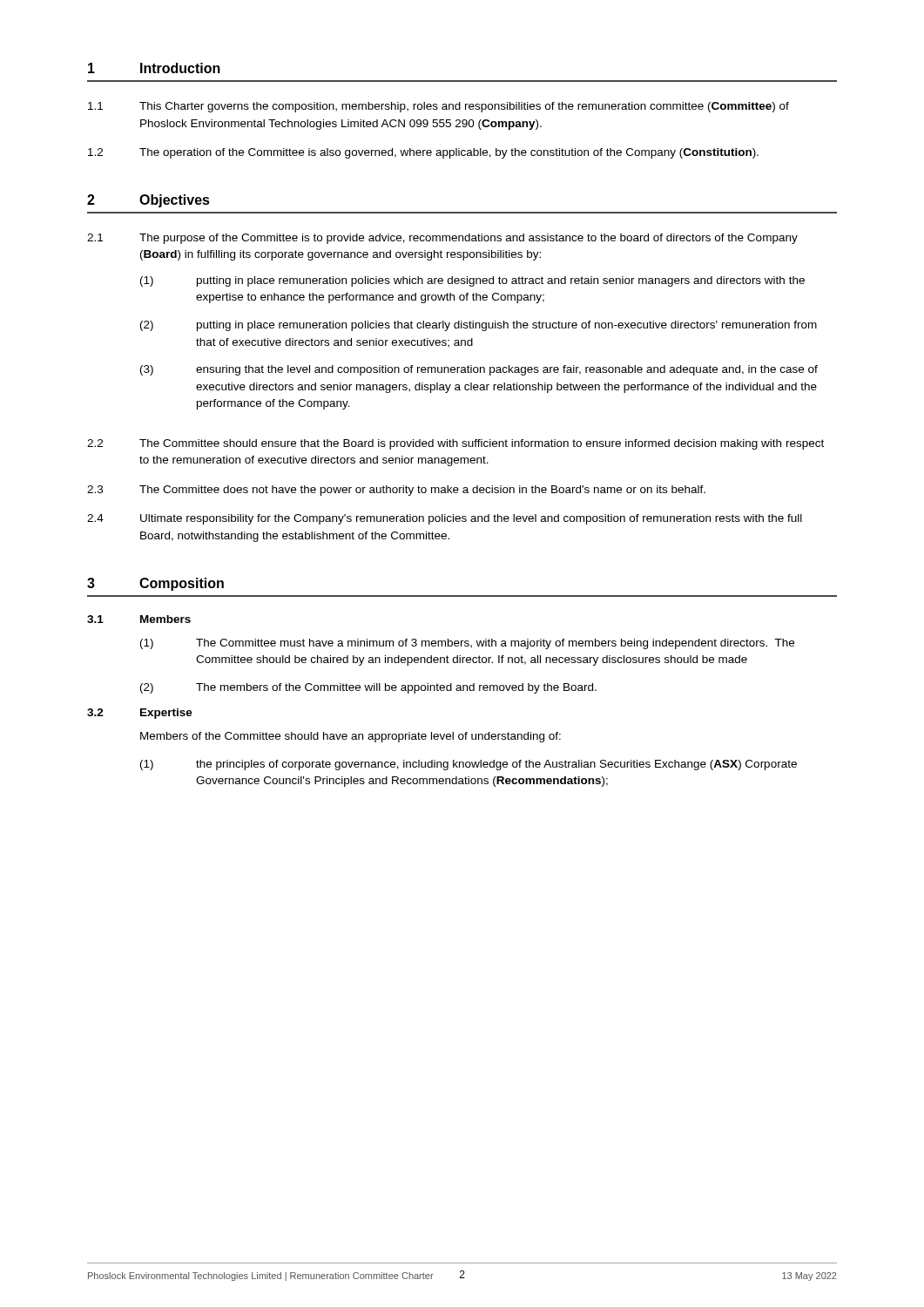Select the text block that reads "2 The operation of the Committee is"

462,152
